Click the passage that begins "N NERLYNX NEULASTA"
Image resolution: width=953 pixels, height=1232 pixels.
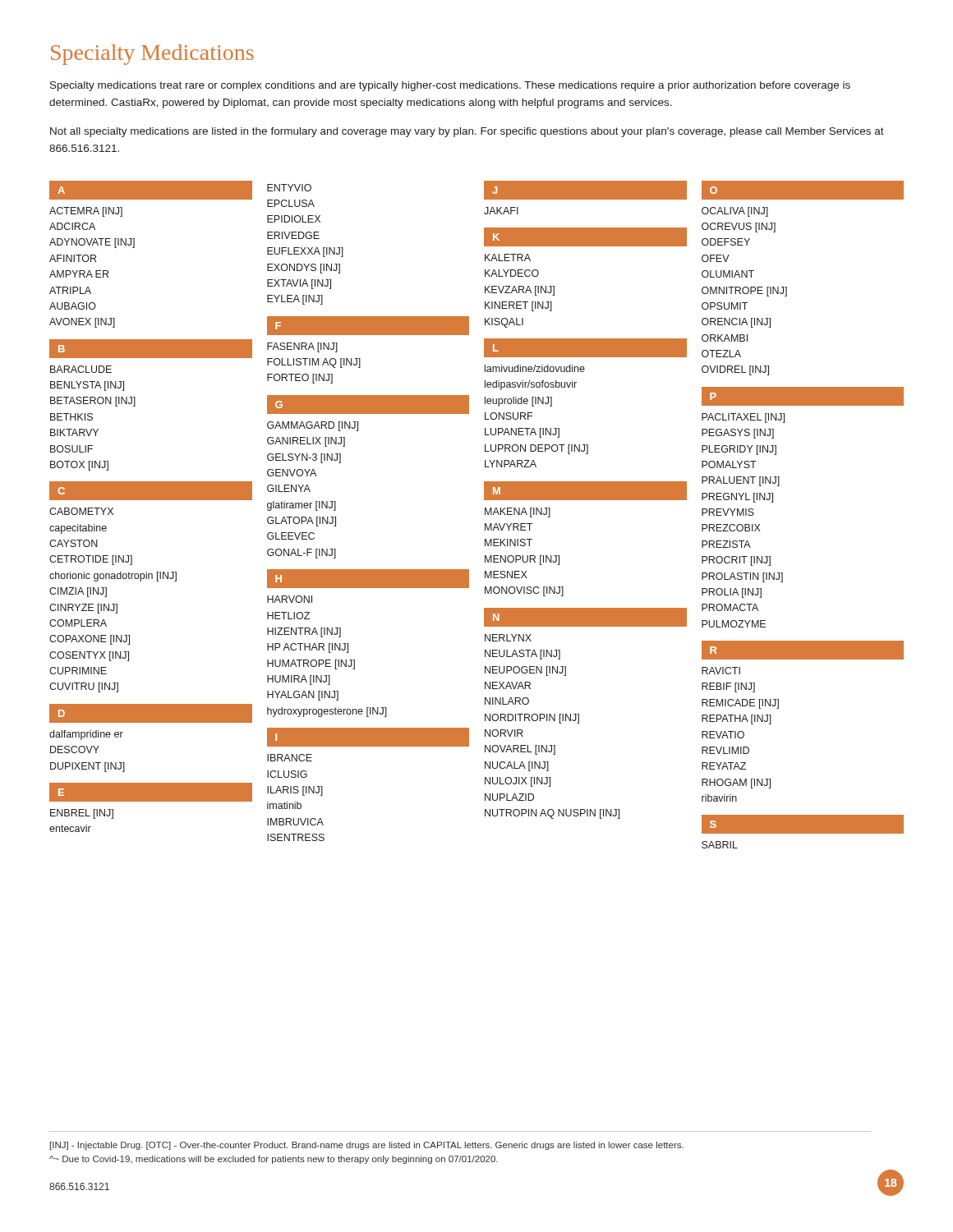[585, 715]
